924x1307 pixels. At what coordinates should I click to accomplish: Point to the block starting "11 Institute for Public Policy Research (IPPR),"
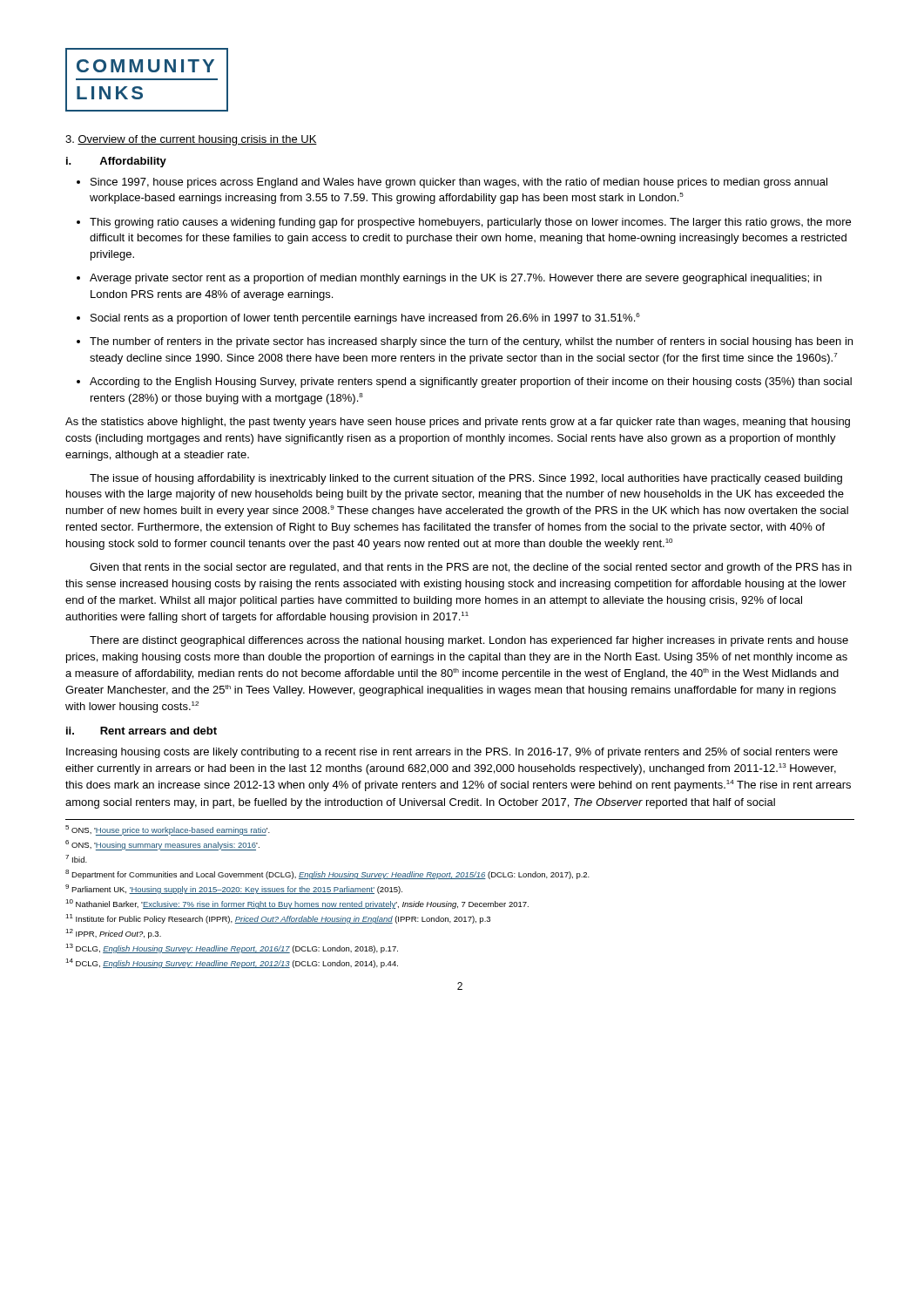point(278,918)
